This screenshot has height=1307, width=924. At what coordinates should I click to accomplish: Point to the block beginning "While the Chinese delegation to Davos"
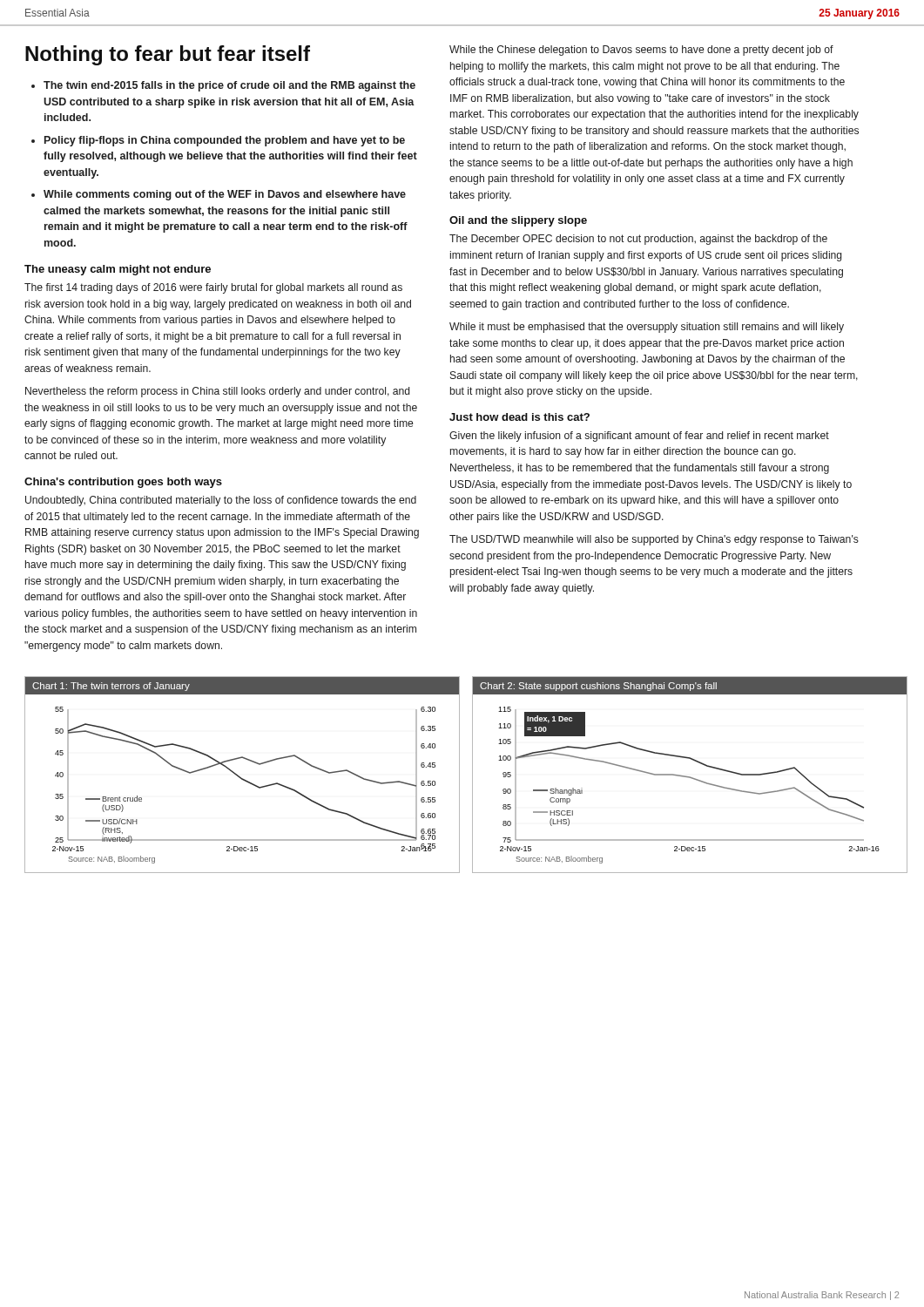coord(654,122)
